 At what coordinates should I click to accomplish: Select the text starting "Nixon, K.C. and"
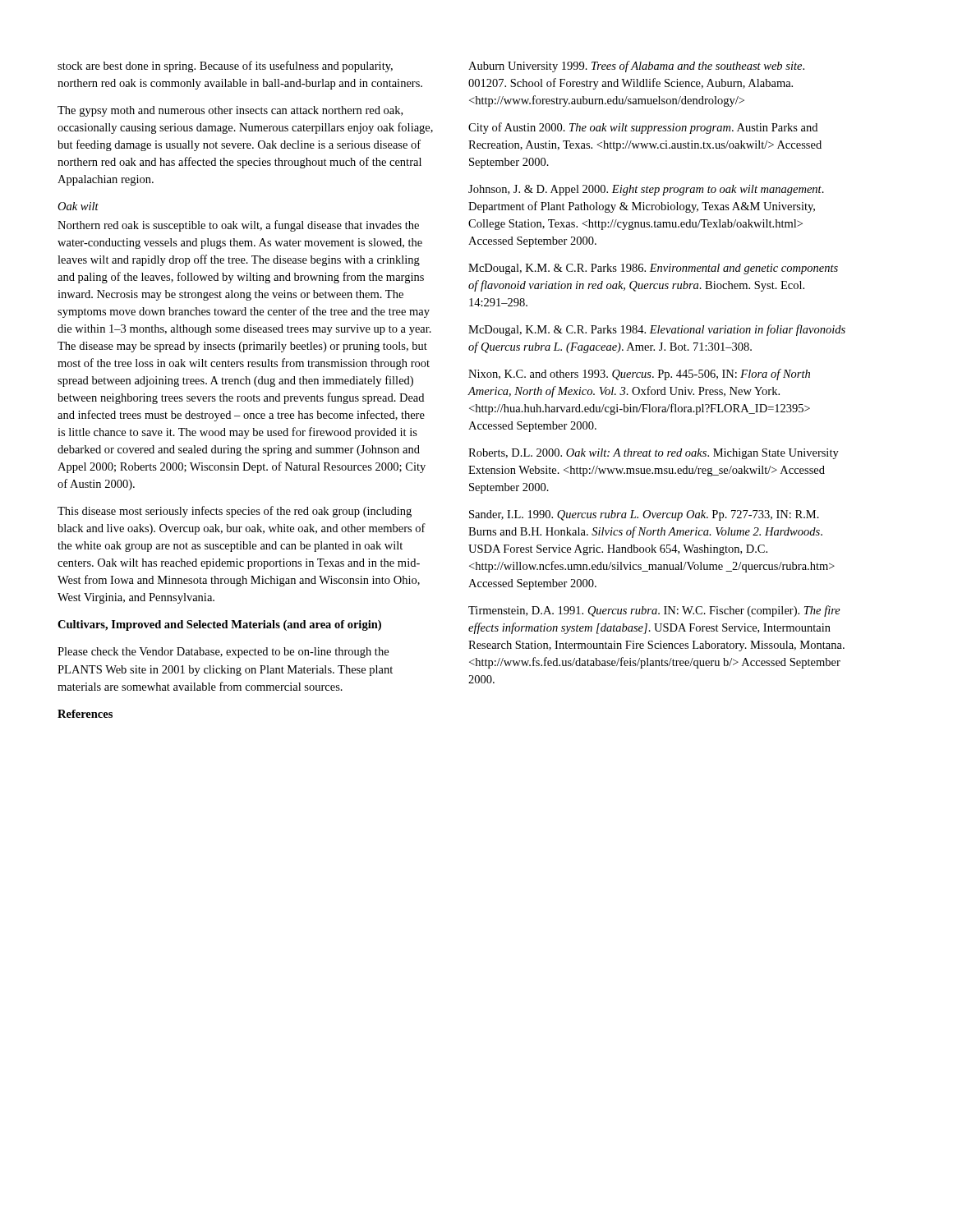[657, 400]
